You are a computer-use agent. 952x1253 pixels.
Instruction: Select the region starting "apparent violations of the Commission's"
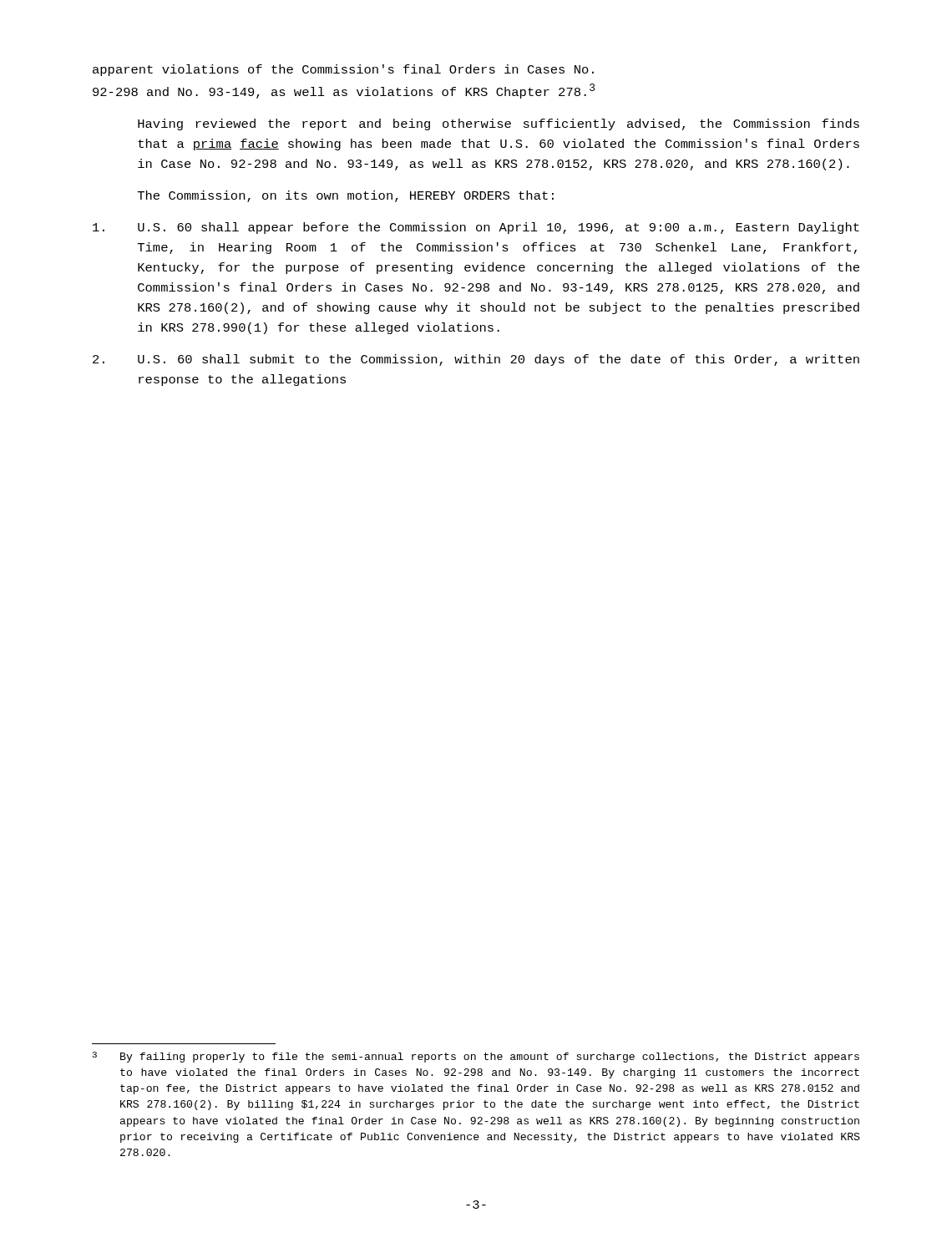coord(344,82)
